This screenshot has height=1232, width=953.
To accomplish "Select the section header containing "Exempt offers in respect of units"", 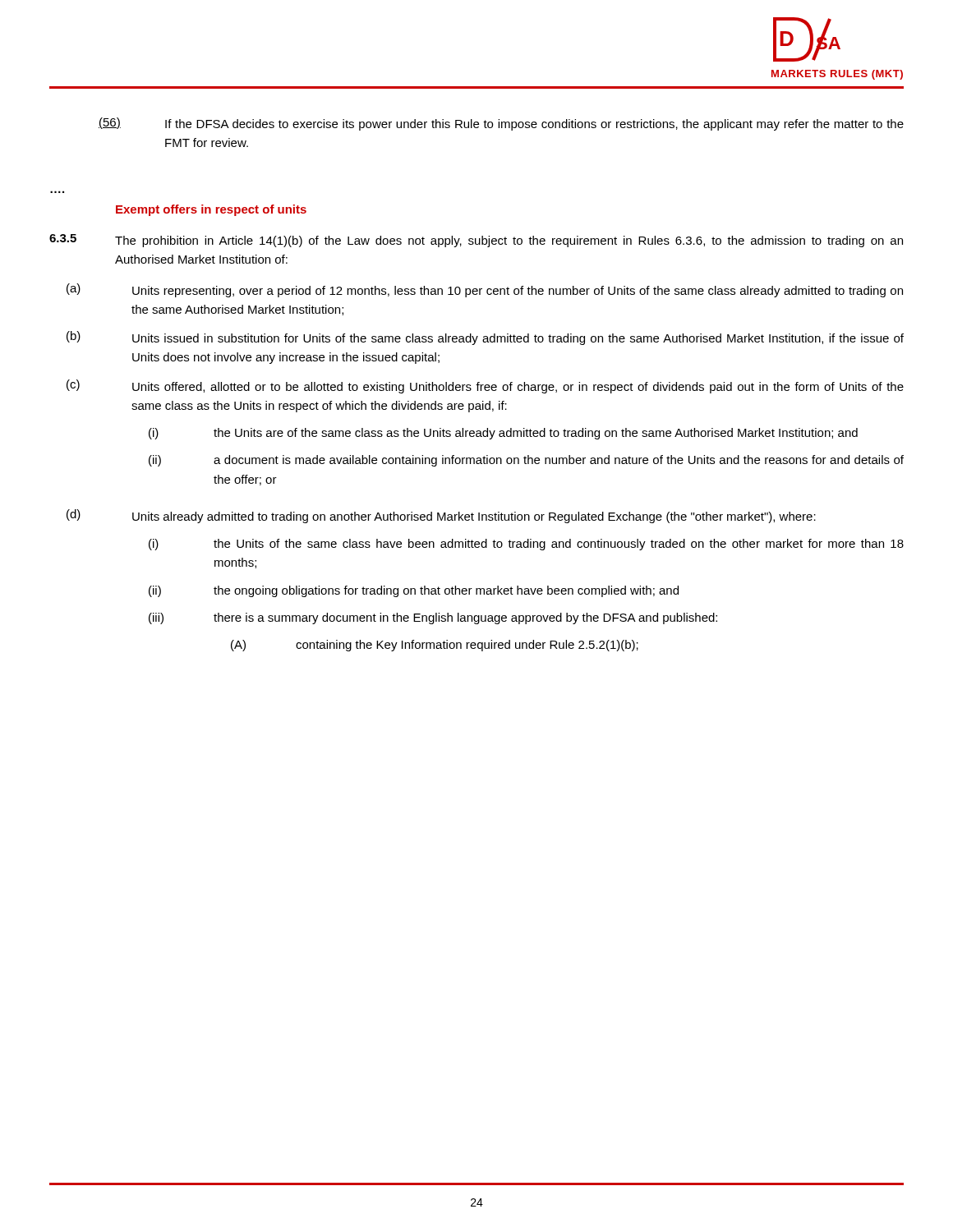I will click(211, 209).
